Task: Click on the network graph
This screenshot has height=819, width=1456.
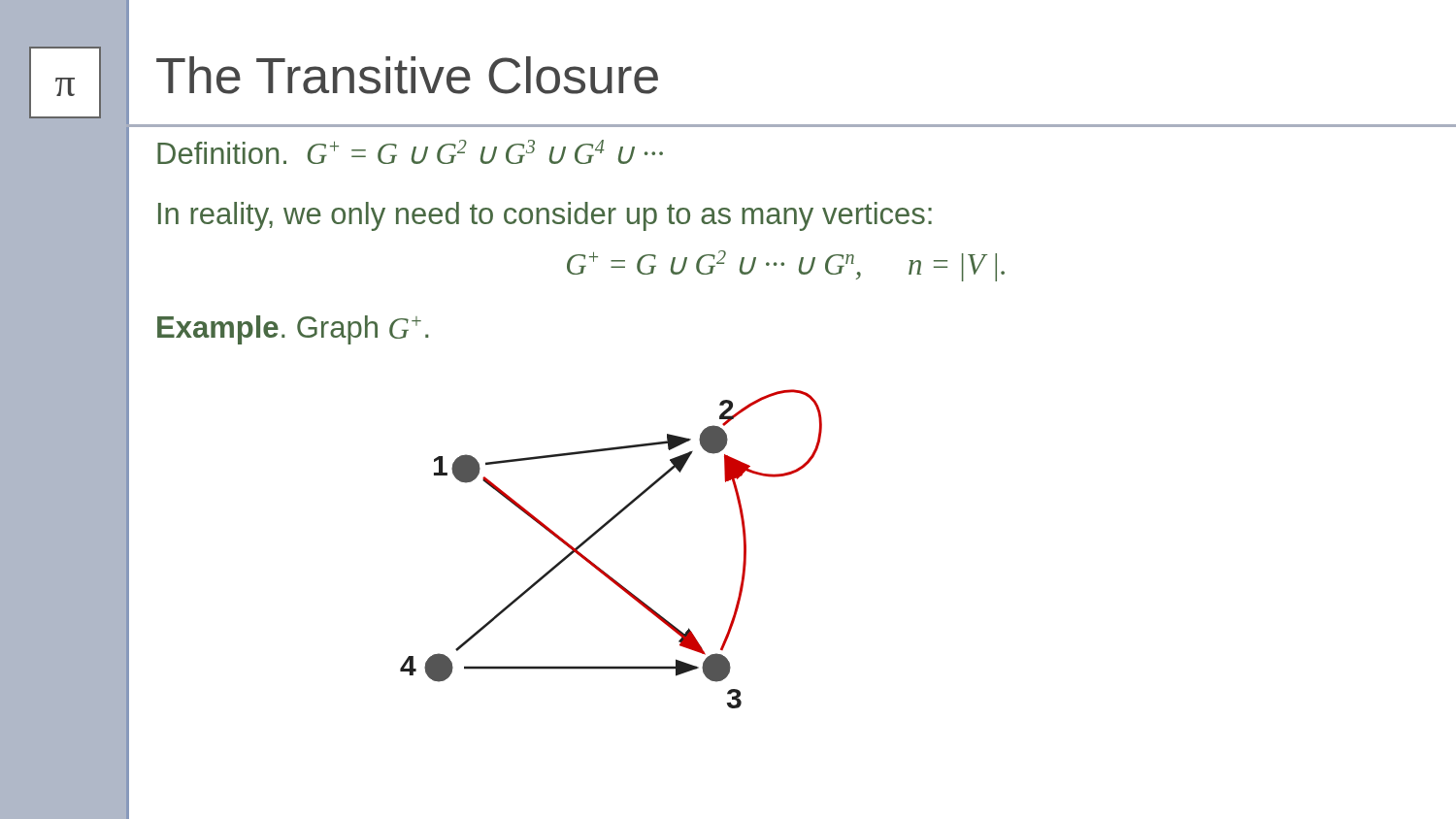Action: coord(602,568)
